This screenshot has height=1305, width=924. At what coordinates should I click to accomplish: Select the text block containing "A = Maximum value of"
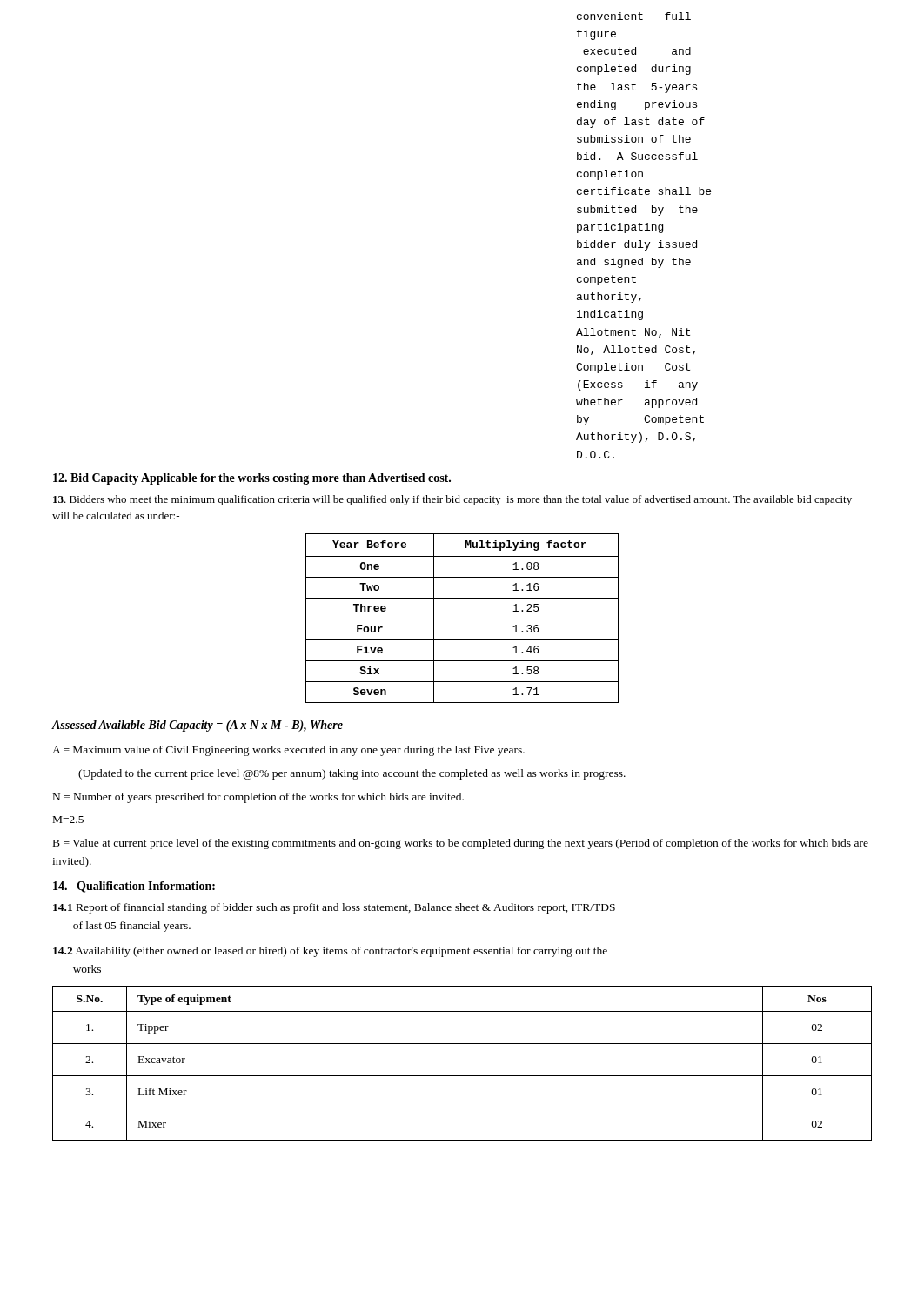[289, 749]
